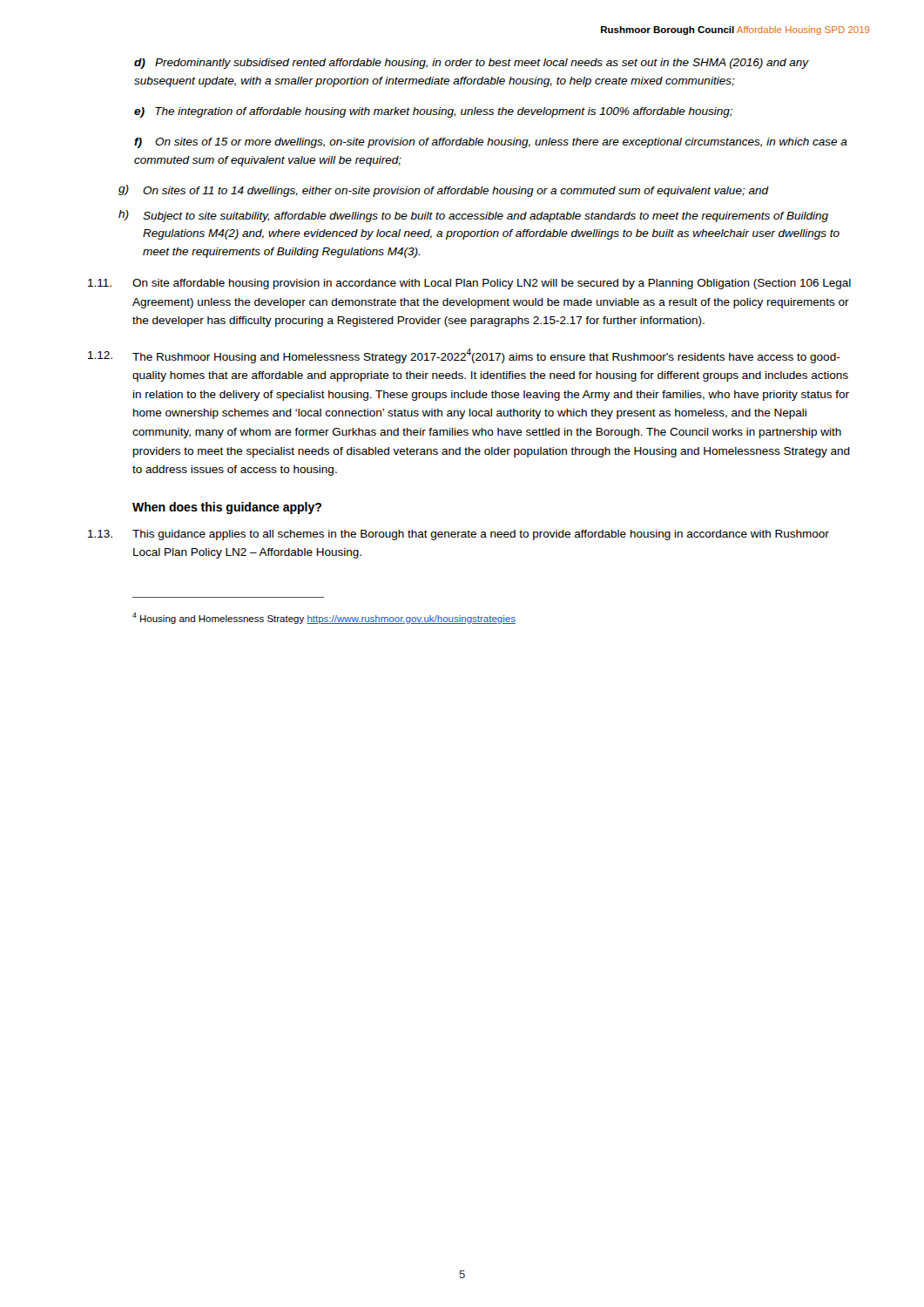The image size is (924, 1307).
Task: Select the text block that reads "11. On site affordable housing provision in"
Action: (x=471, y=302)
